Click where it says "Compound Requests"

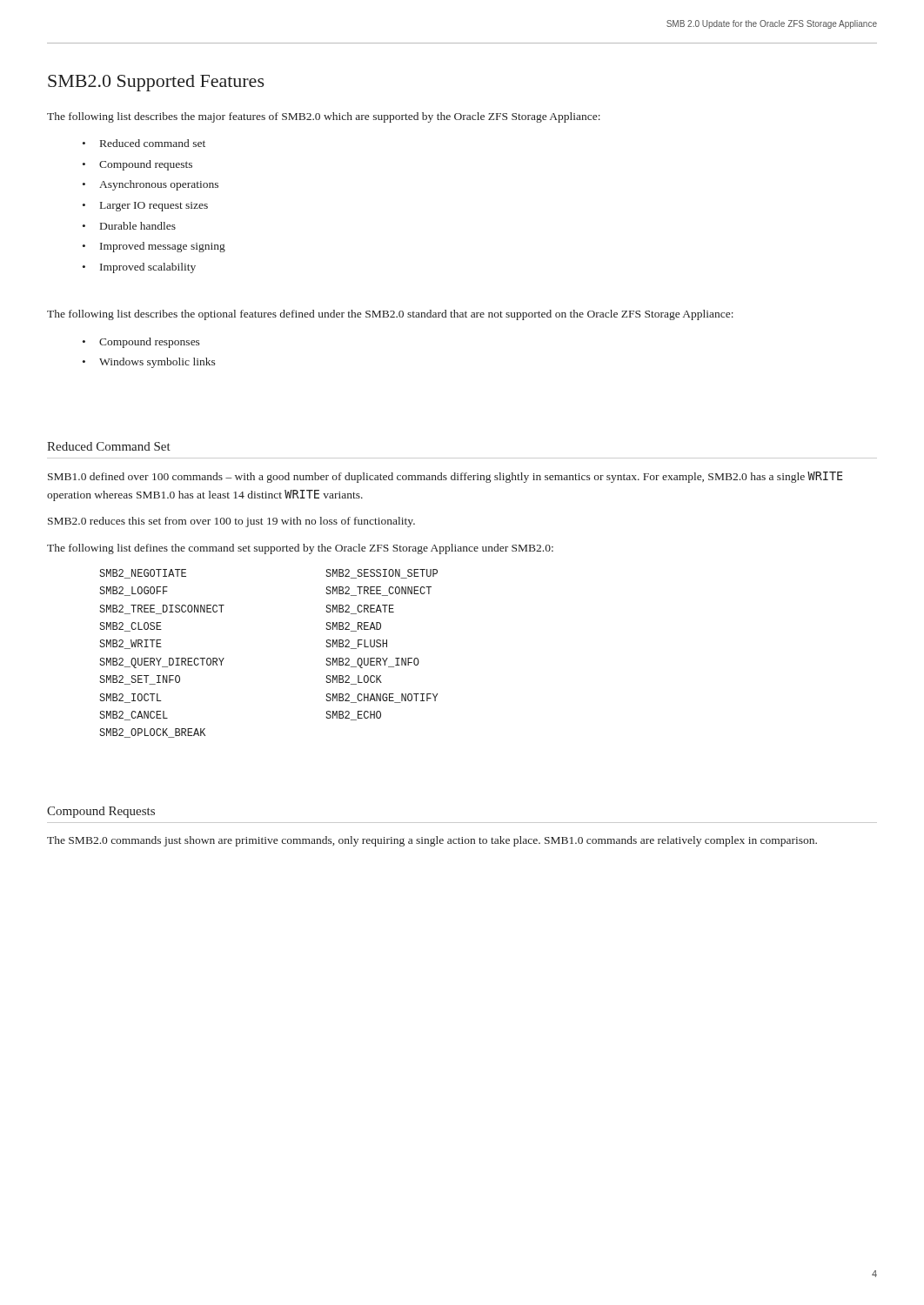(101, 811)
